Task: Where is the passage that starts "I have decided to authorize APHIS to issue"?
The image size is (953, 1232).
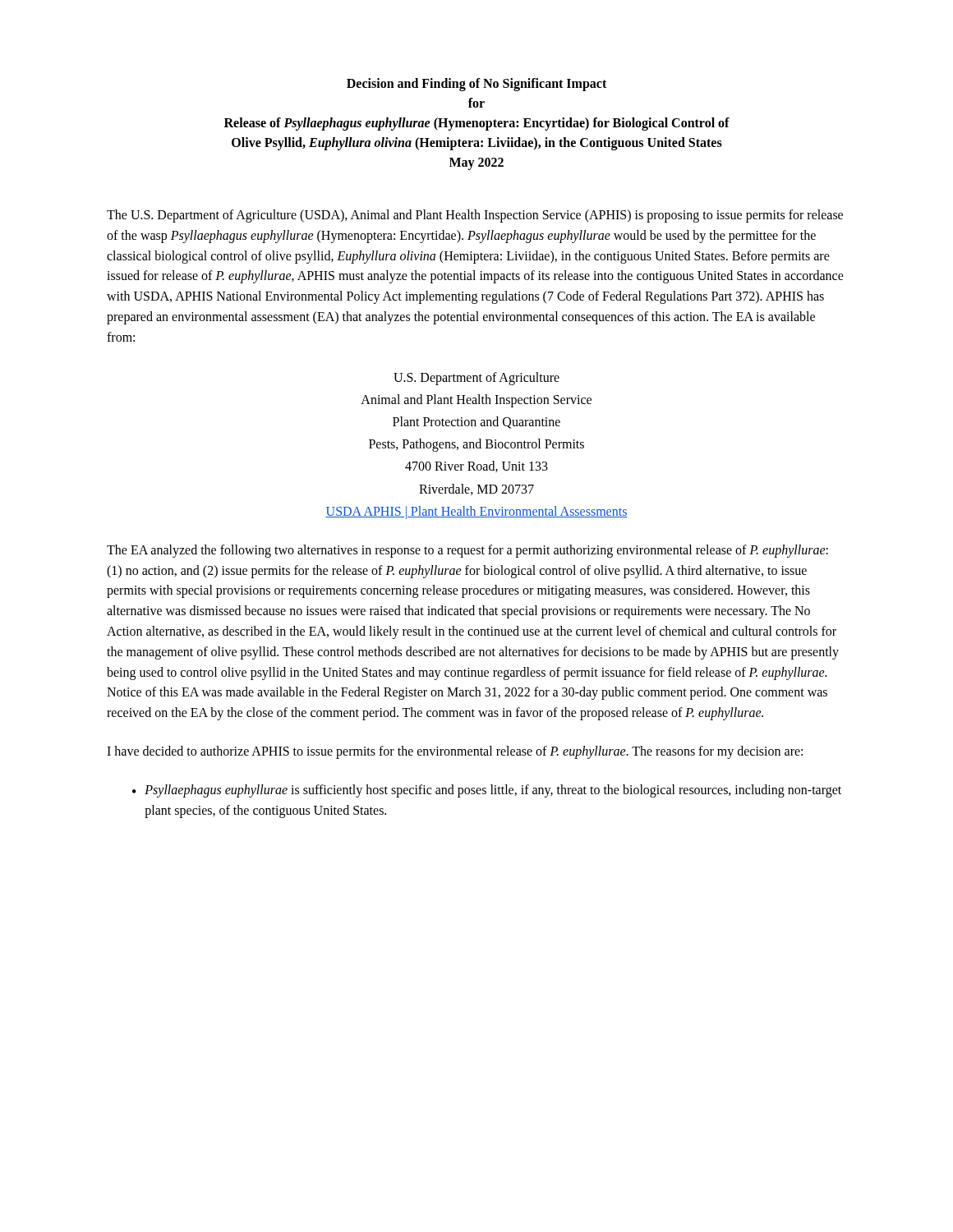Action: tap(455, 751)
